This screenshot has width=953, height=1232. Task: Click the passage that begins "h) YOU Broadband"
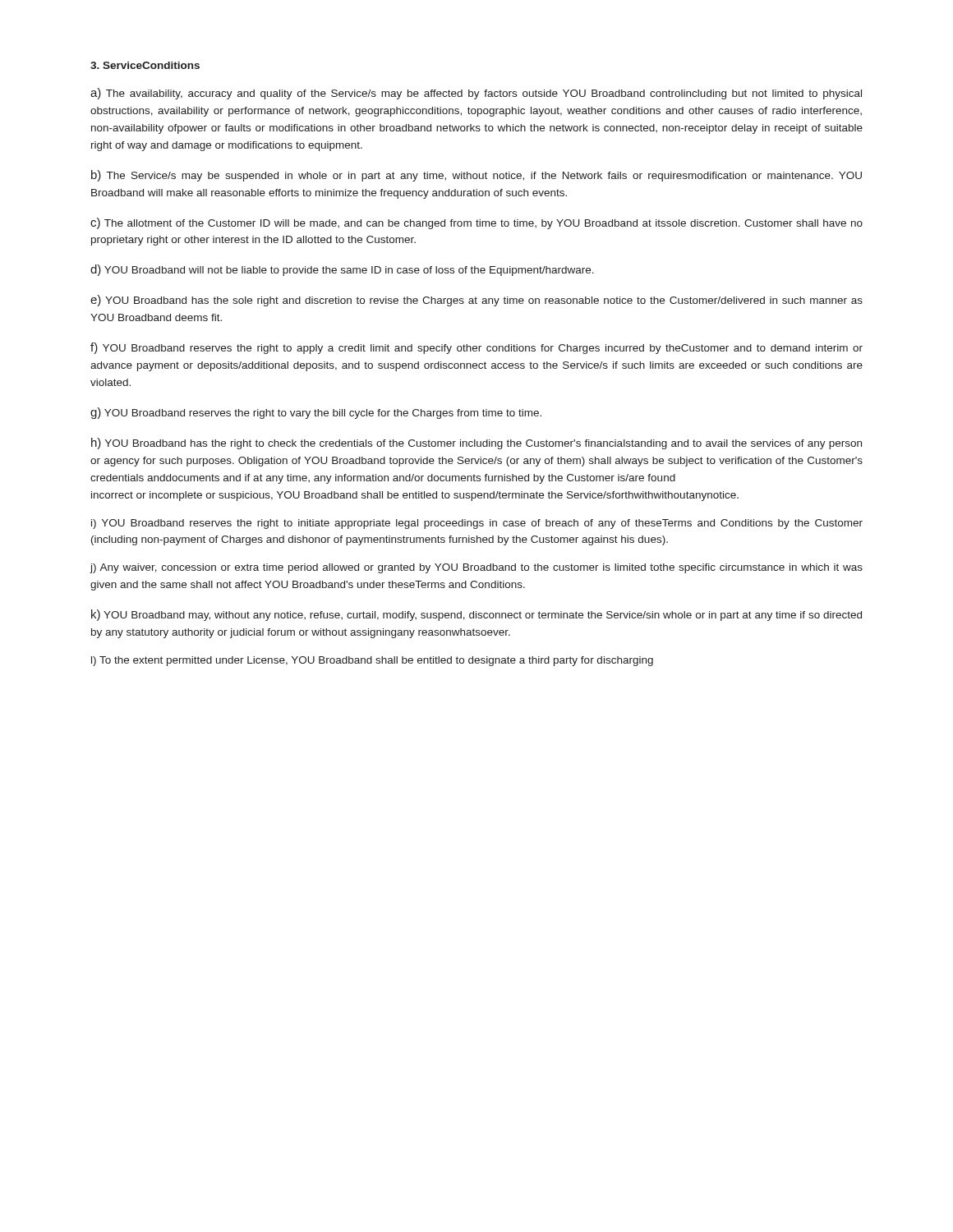coord(476,468)
